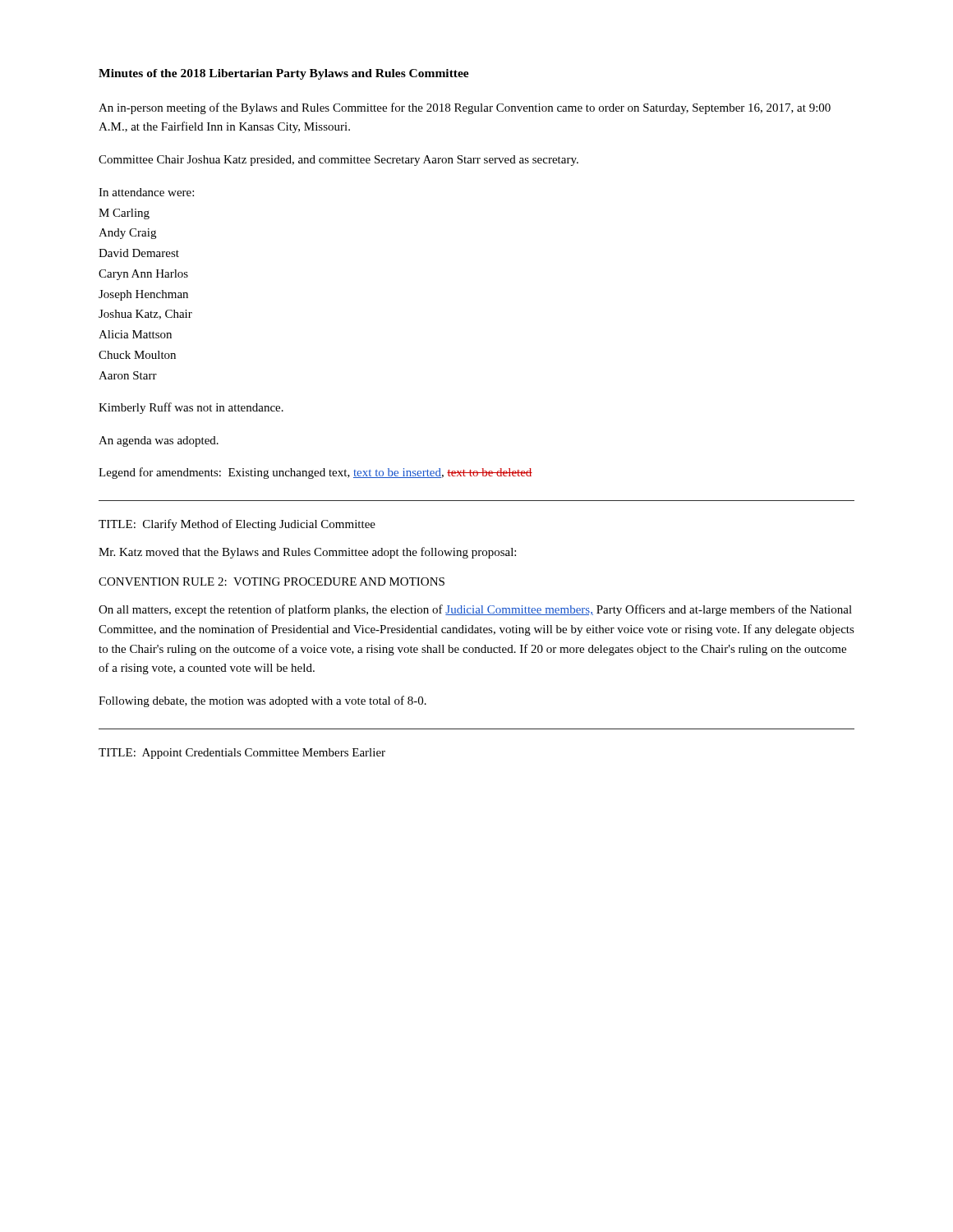The width and height of the screenshot is (953, 1232).
Task: Select the text block containing "Committee Chair Joshua Katz presided, and committee Secretary"
Action: (339, 159)
